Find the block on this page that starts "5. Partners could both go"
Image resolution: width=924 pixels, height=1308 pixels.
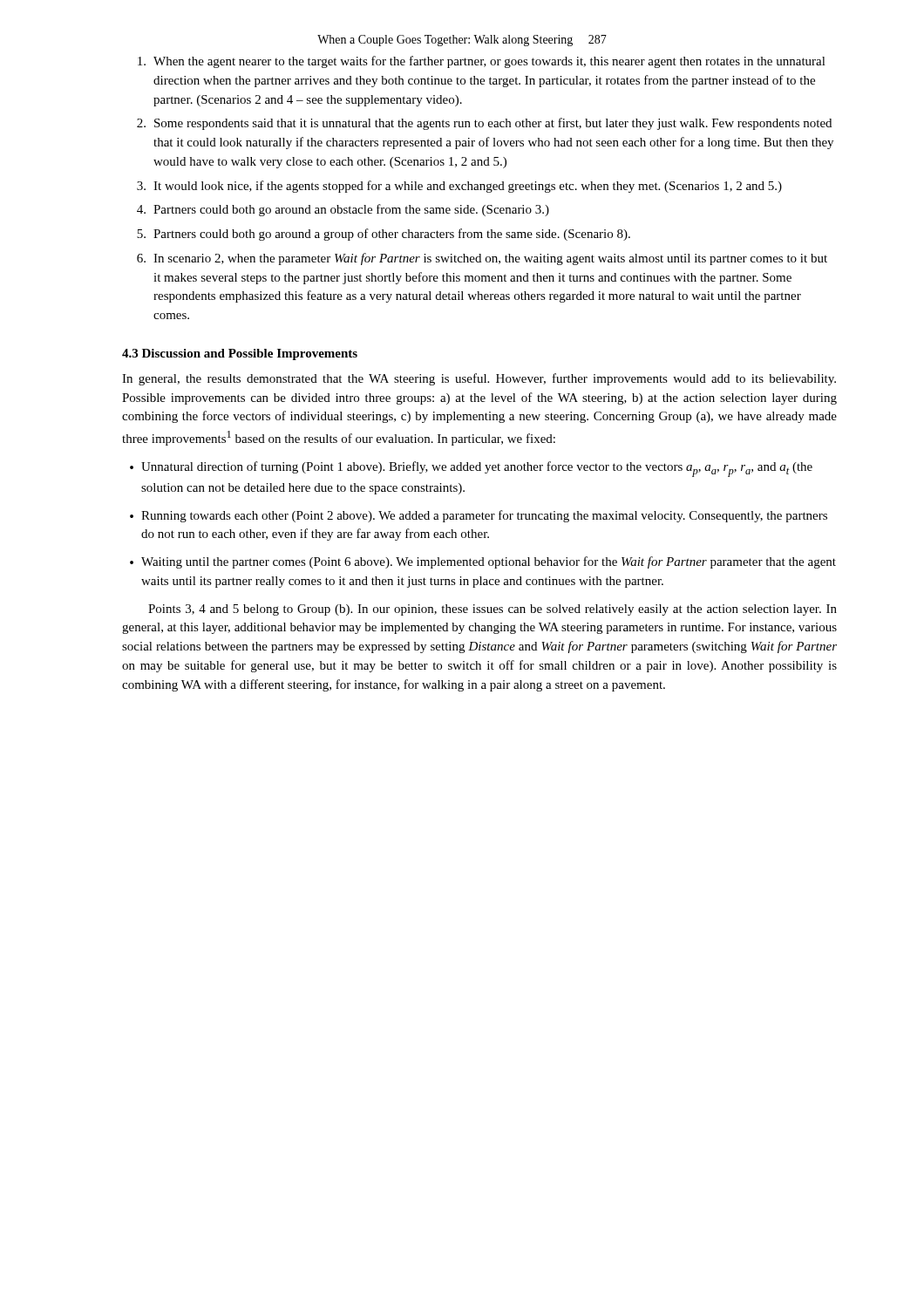point(376,234)
